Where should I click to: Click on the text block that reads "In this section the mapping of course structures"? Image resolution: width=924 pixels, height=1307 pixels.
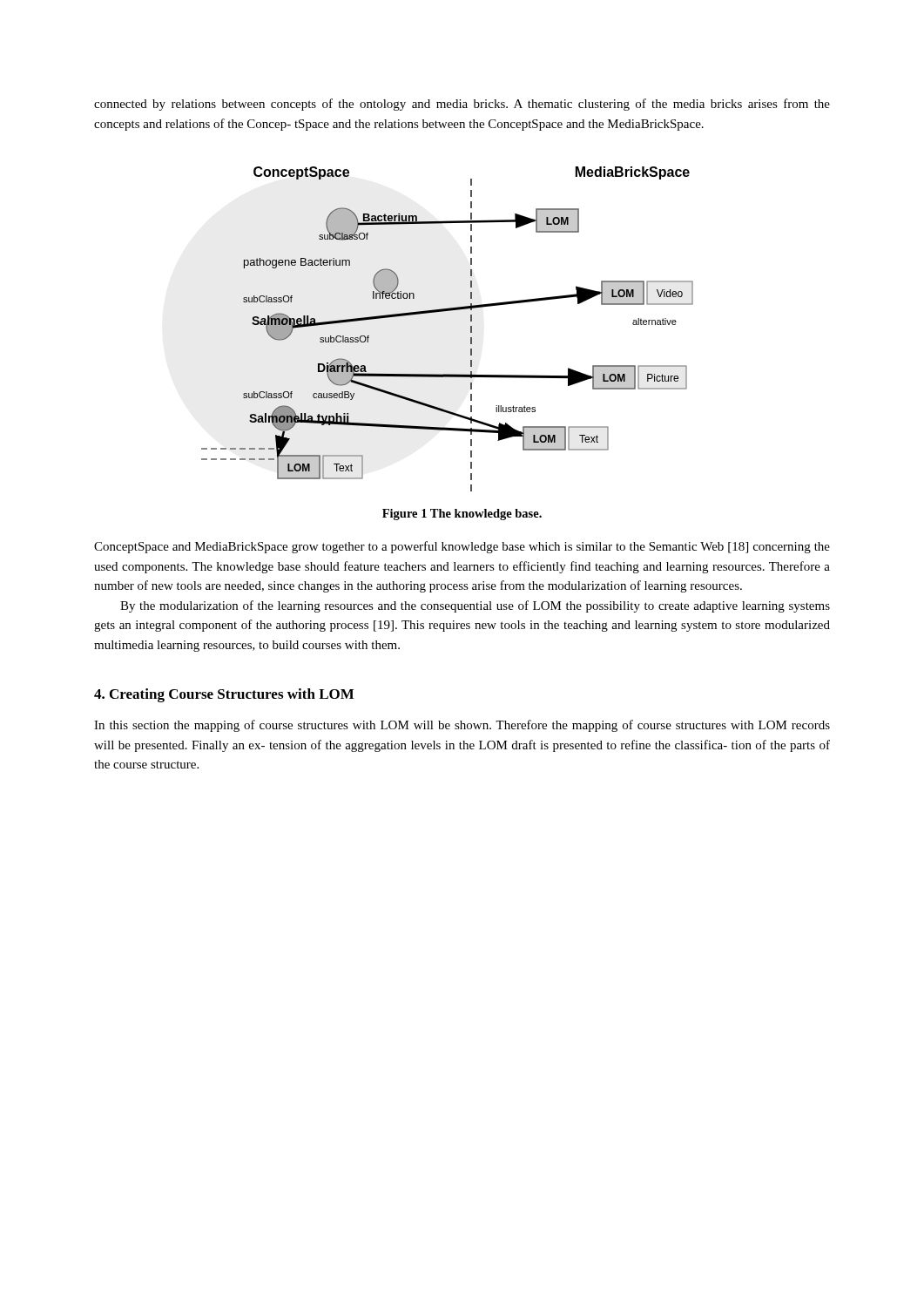pyautogui.click(x=462, y=745)
